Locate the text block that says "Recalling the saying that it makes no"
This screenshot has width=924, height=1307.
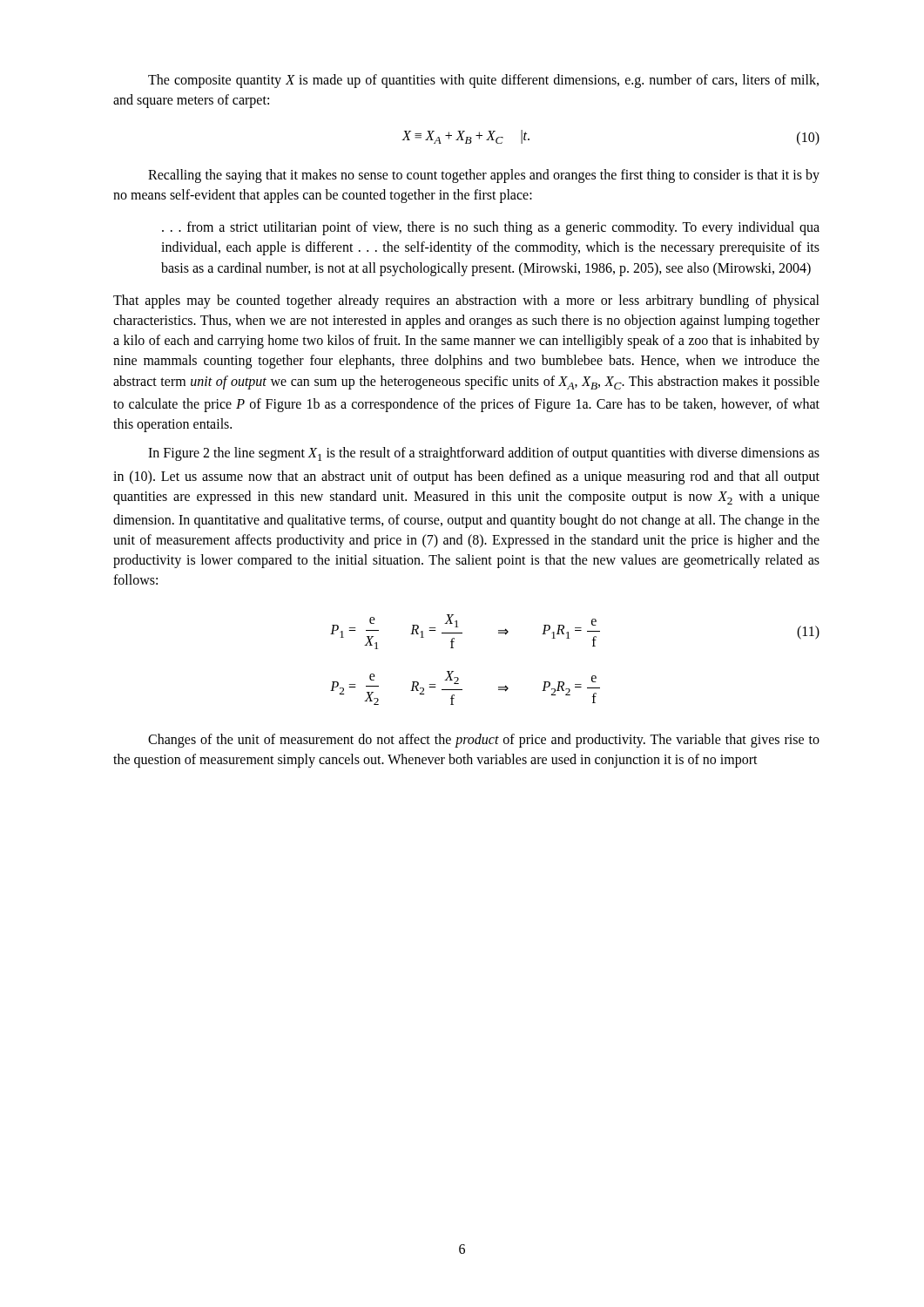click(466, 185)
